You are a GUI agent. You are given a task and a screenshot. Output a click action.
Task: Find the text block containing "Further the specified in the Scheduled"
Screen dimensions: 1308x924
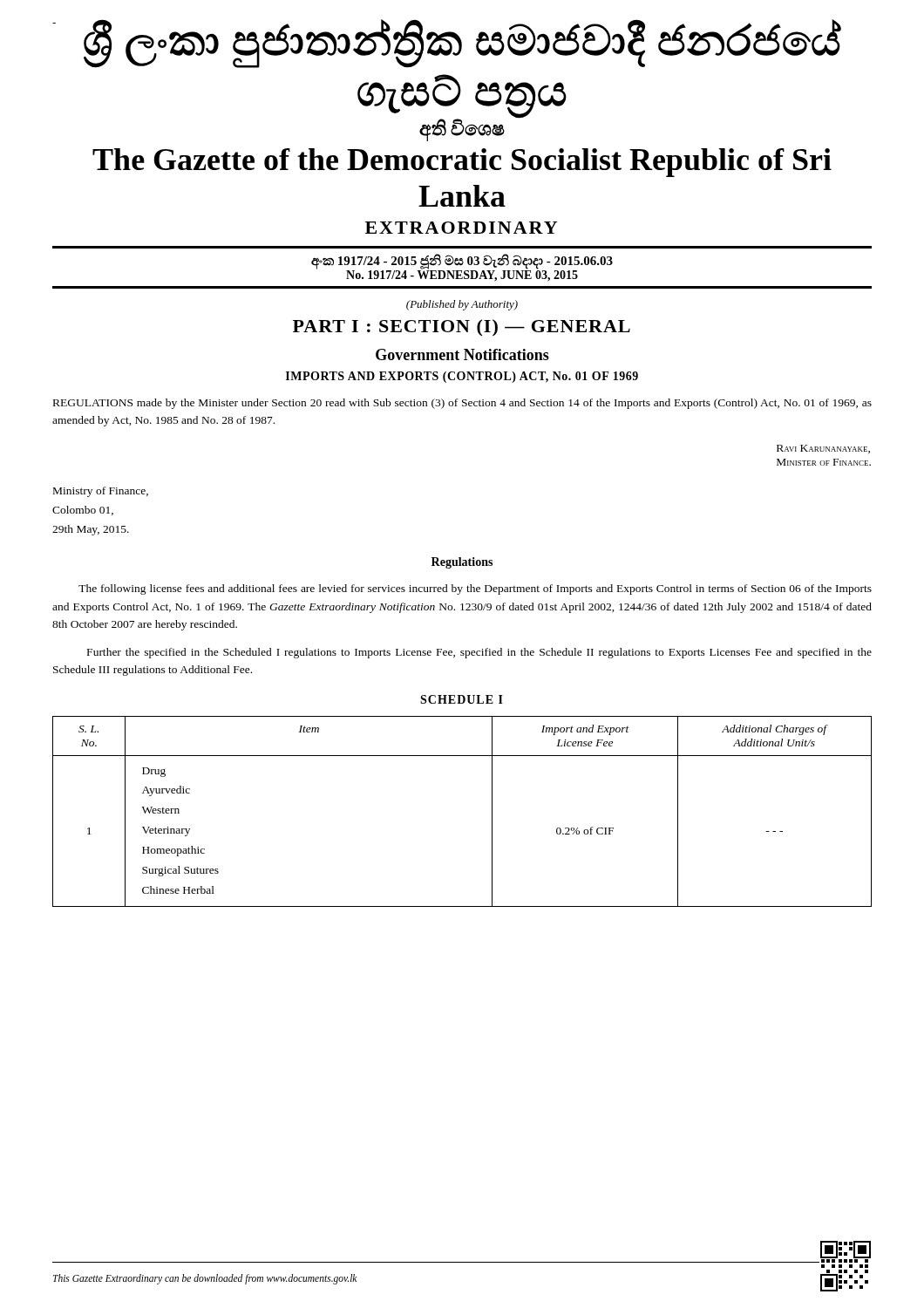(462, 661)
